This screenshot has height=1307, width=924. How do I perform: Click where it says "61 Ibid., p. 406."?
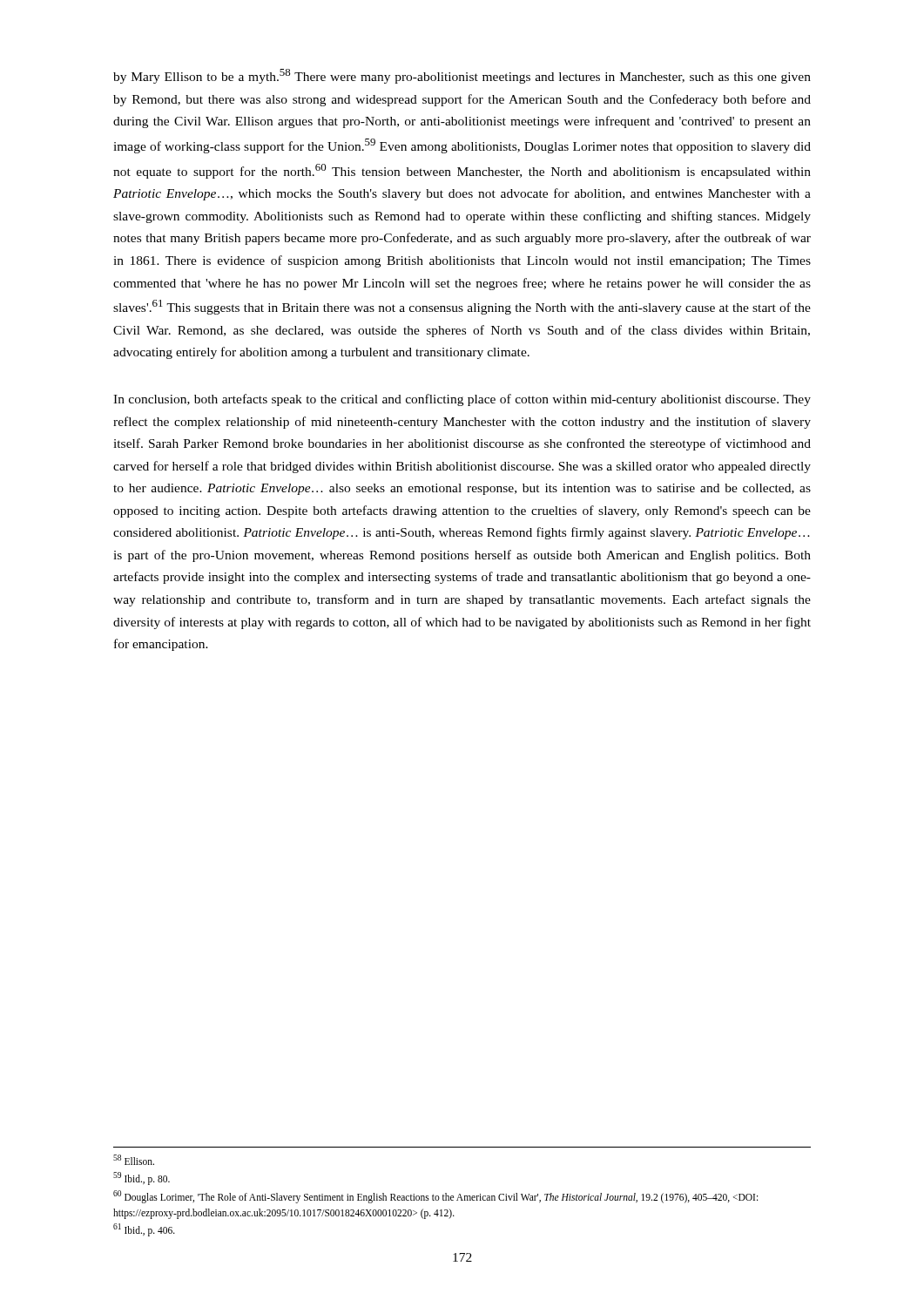[x=144, y=1229]
